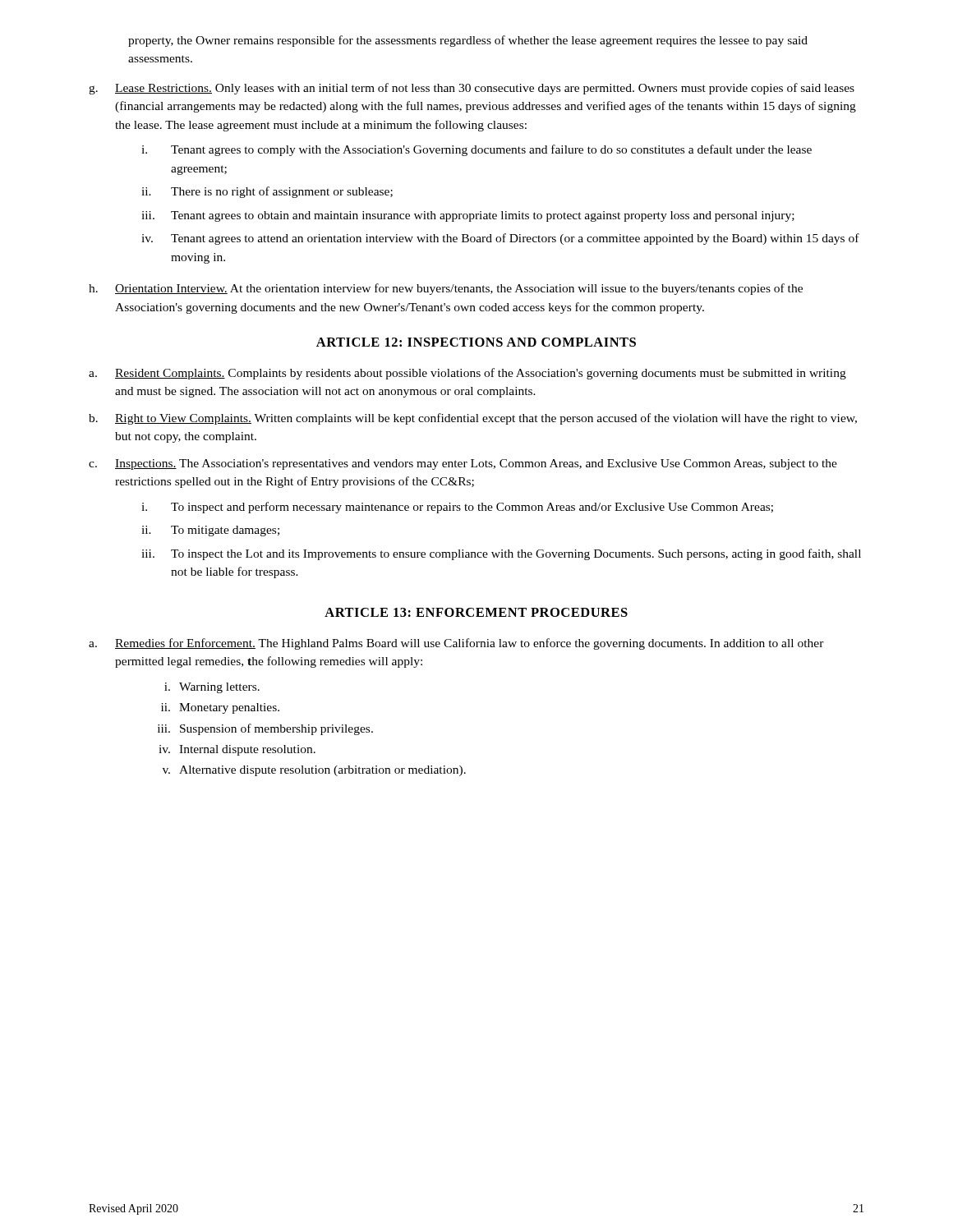Find the passage starting "v. Alternative dispute resolution (arbitration"
This screenshot has height=1232, width=953.
[x=314, y=771]
